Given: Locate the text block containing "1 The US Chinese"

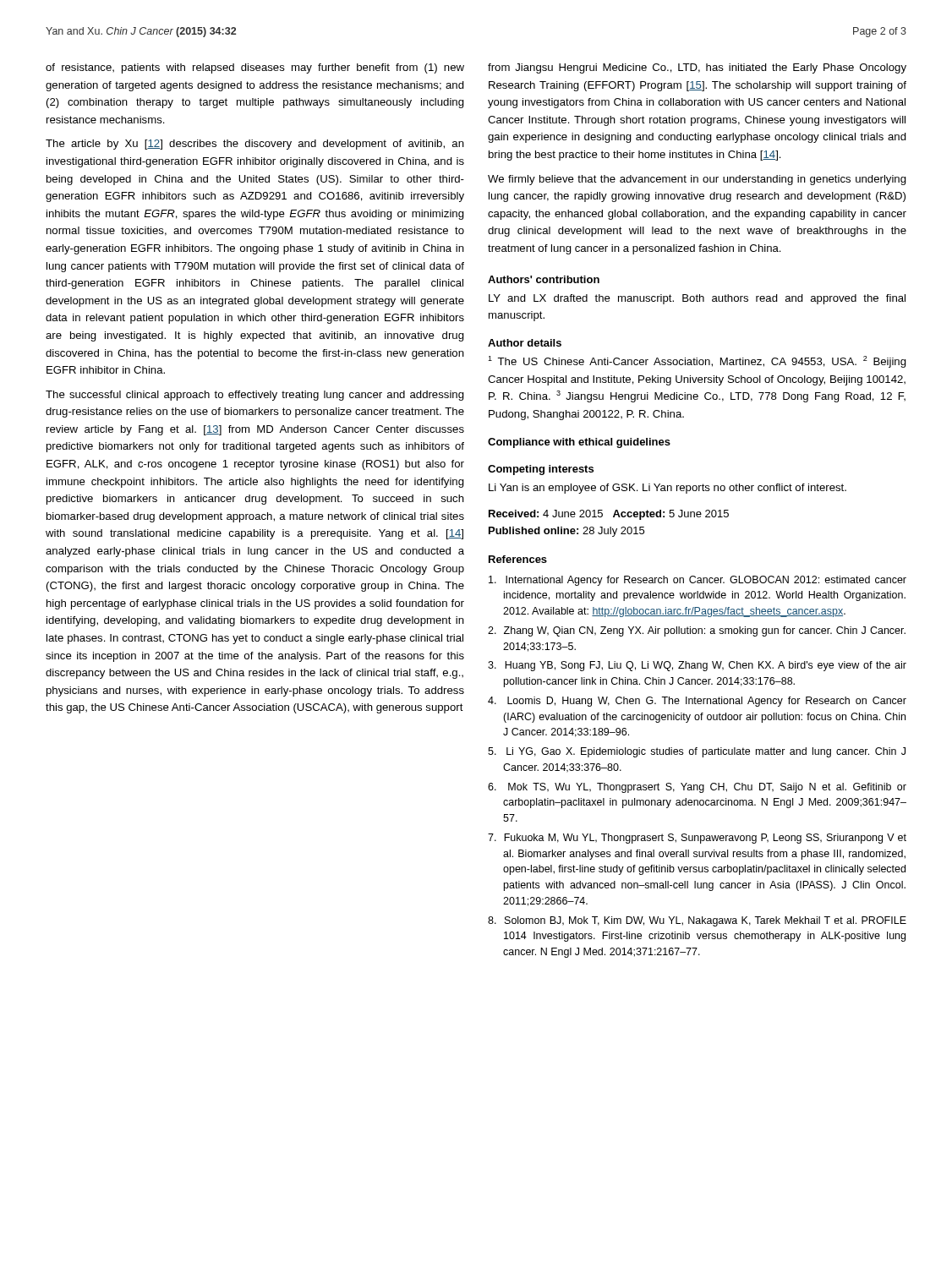Looking at the screenshot, I should (697, 388).
